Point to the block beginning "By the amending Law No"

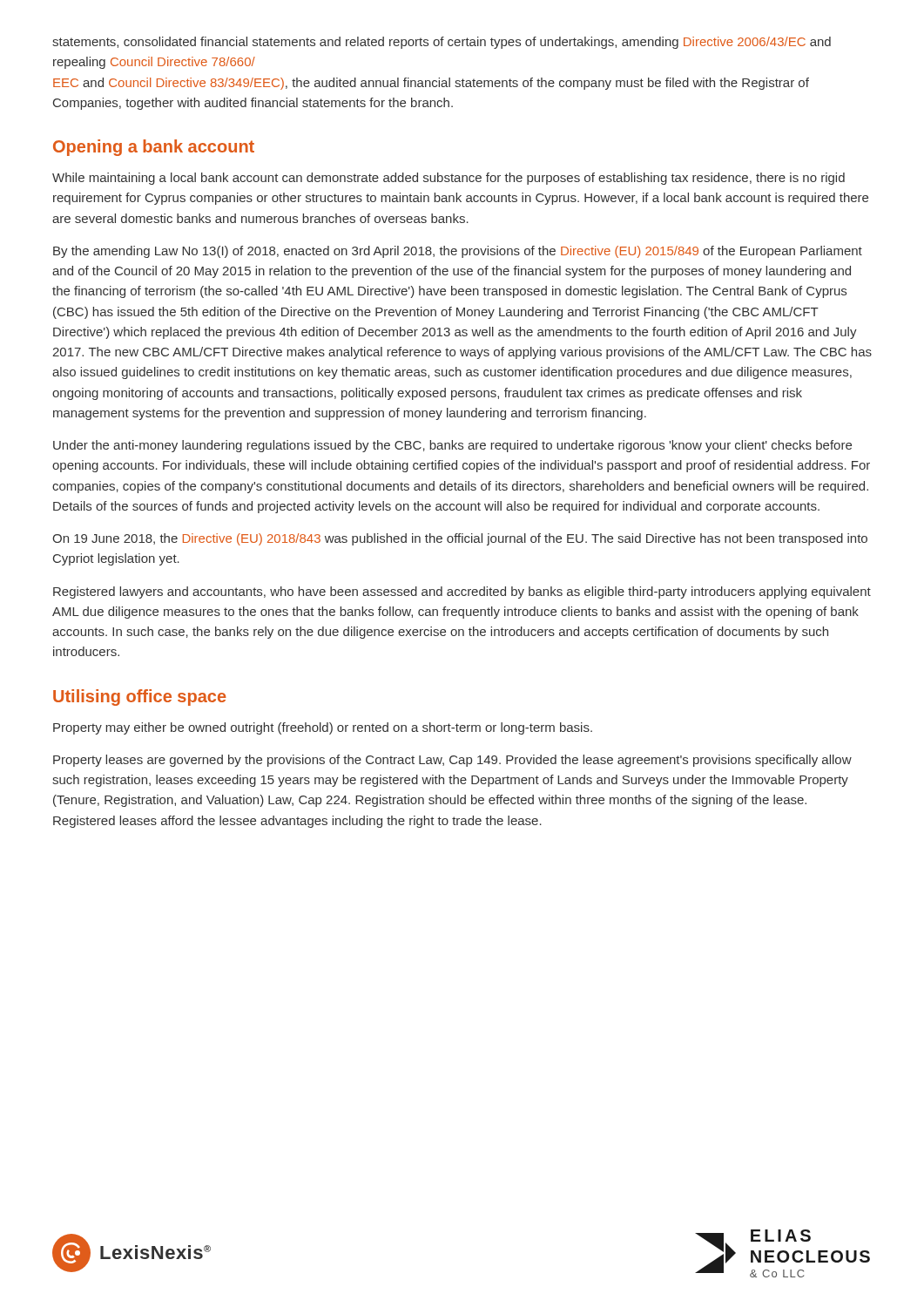pyautogui.click(x=462, y=331)
